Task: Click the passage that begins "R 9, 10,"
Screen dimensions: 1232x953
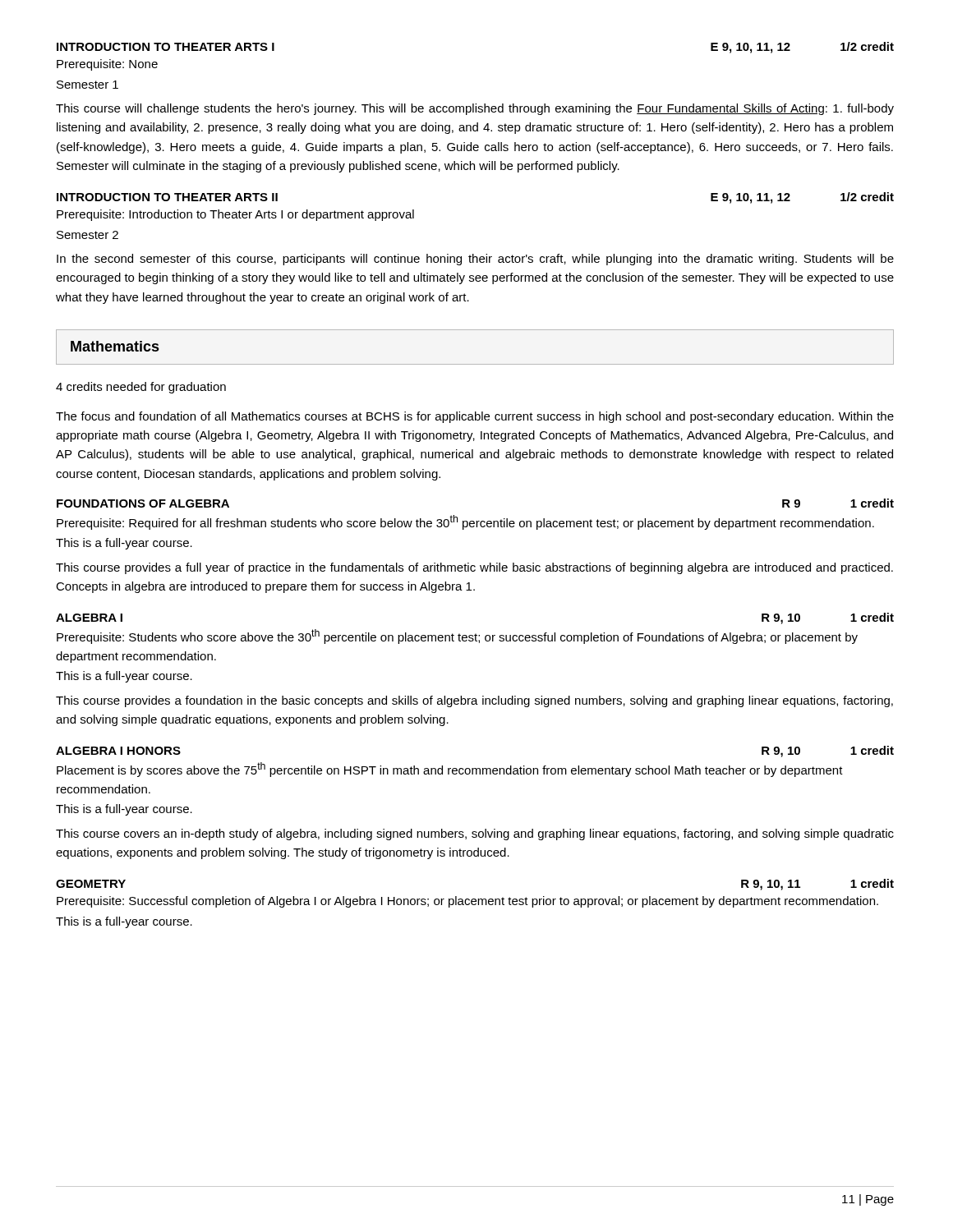Action: pos(770,884)
